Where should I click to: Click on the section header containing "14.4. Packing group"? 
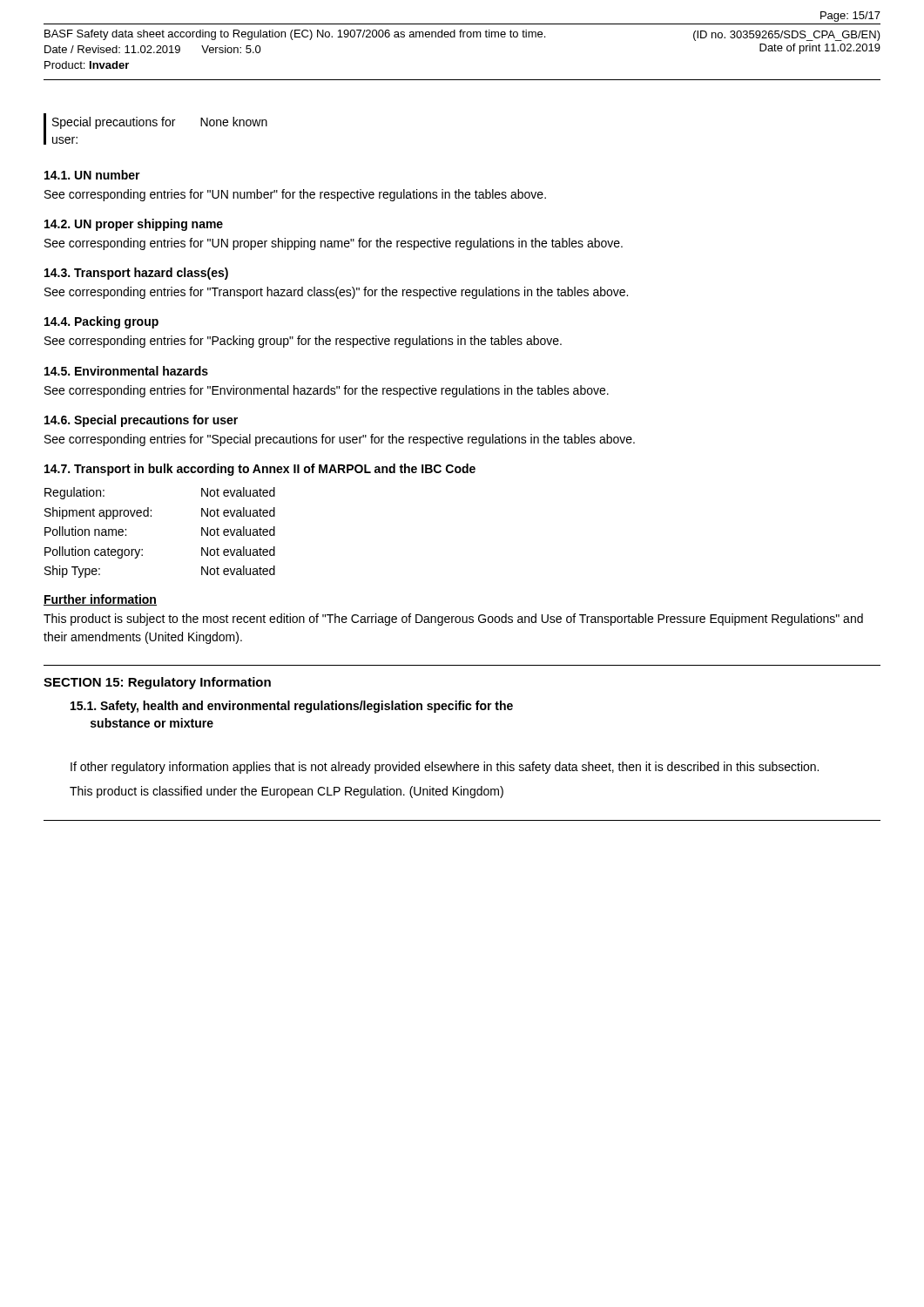[x=101, y=322]
